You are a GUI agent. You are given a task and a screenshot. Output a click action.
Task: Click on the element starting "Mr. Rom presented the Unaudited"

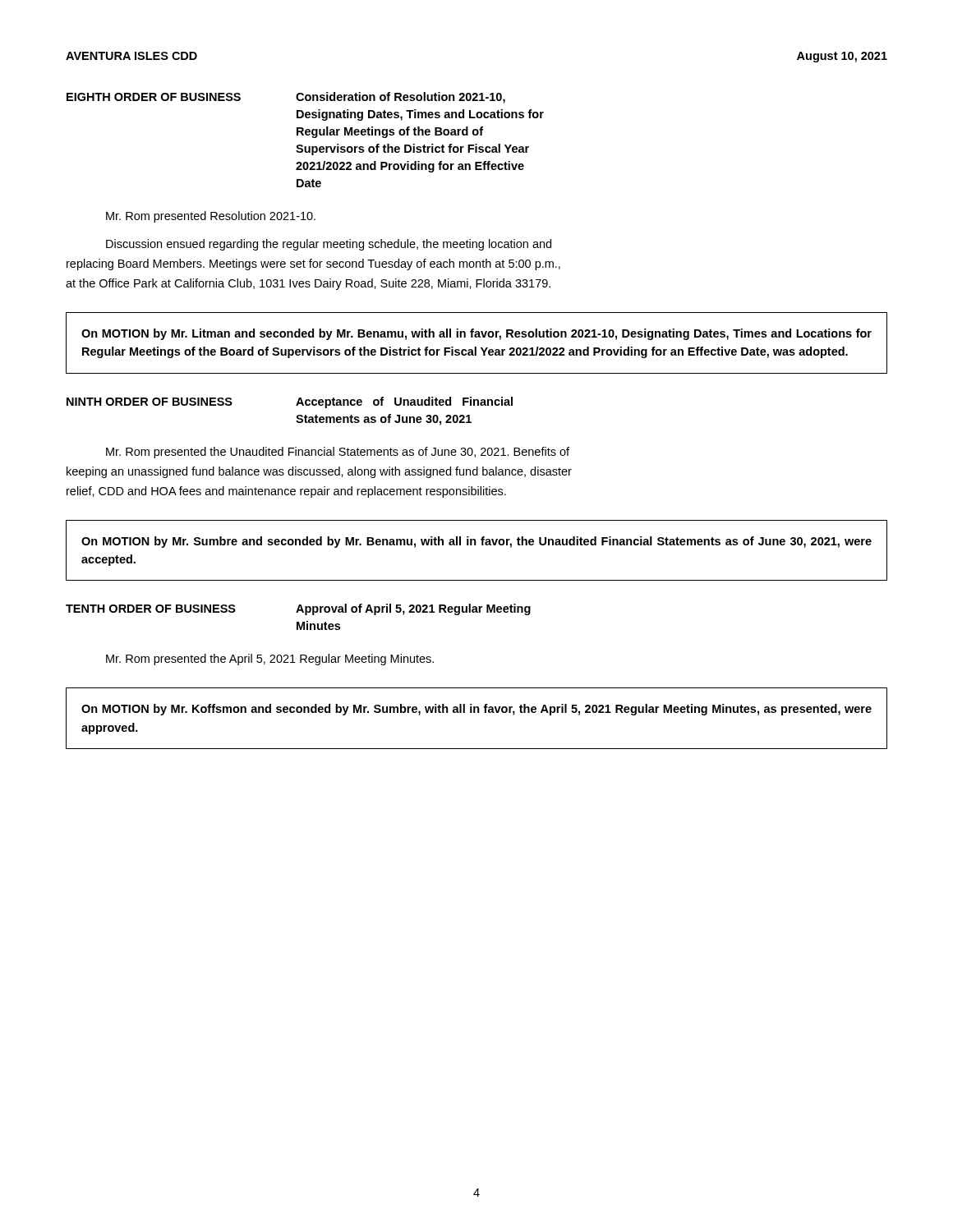click(337, 452)
